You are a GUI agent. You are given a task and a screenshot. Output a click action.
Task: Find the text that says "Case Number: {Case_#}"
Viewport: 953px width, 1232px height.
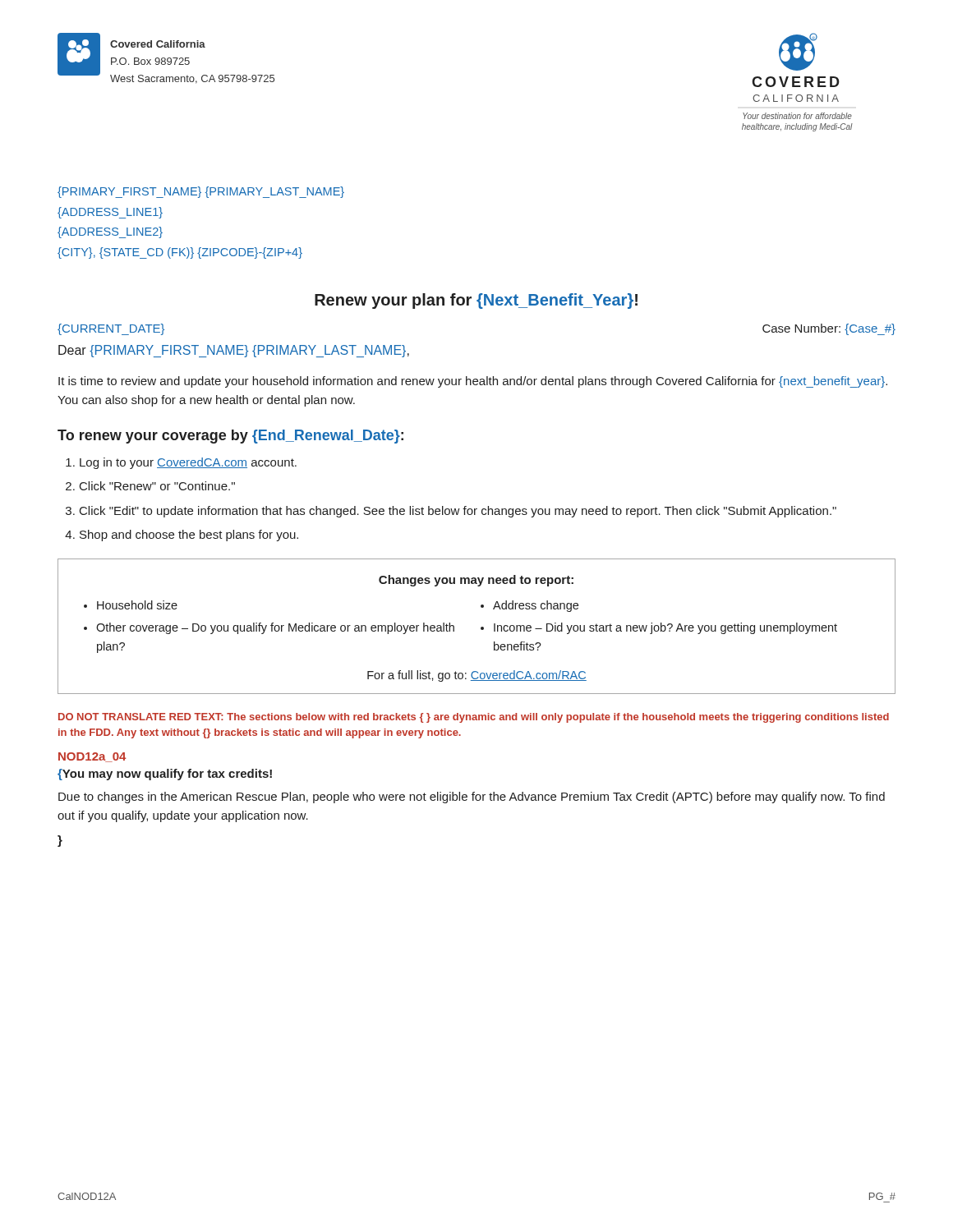pyautogui.click(x=829, y=328)
